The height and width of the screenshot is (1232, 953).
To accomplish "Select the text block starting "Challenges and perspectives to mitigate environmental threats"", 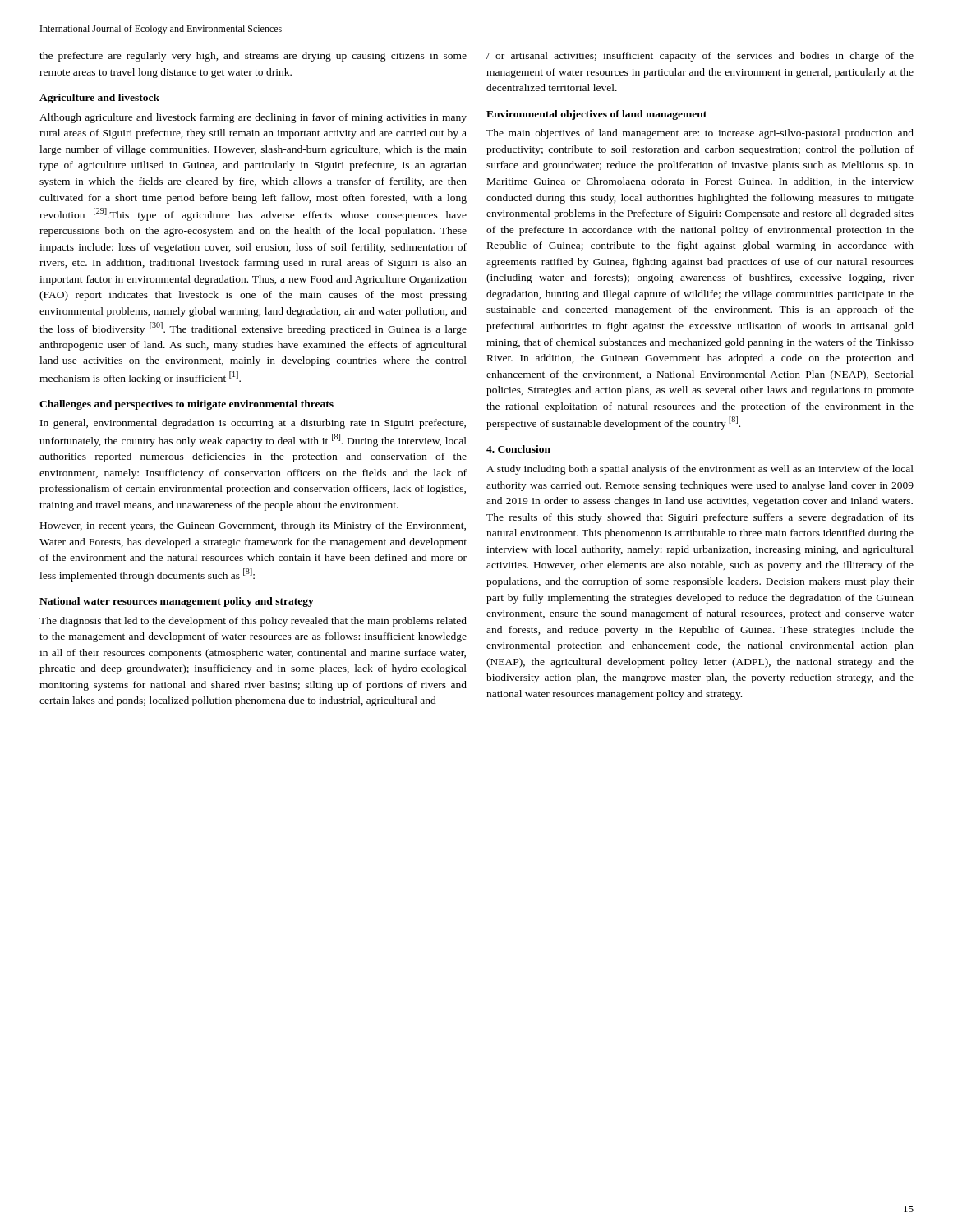I will pos(187,403).
